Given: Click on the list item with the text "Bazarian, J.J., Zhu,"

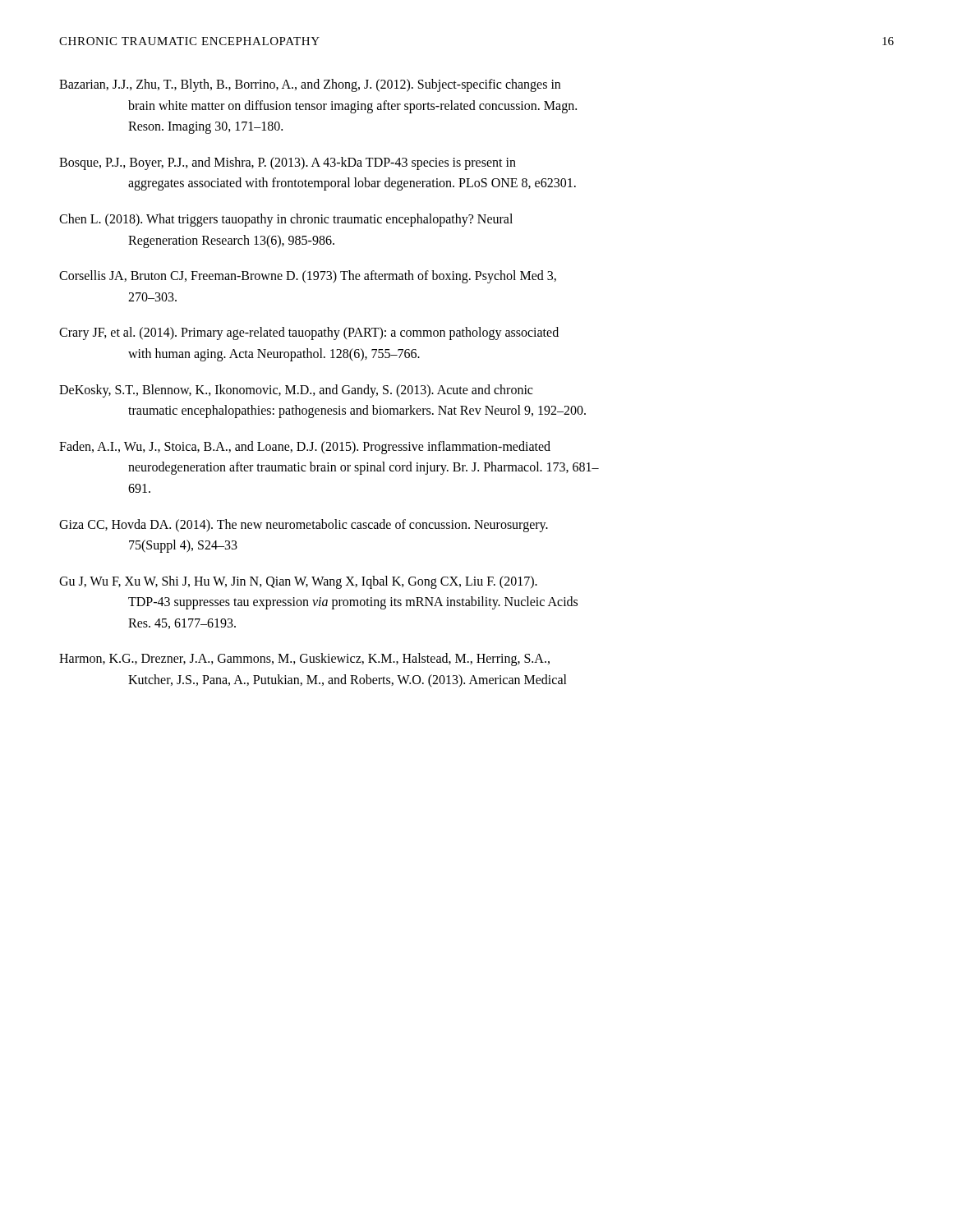Looking at the screenshot, I should [476, 105].
